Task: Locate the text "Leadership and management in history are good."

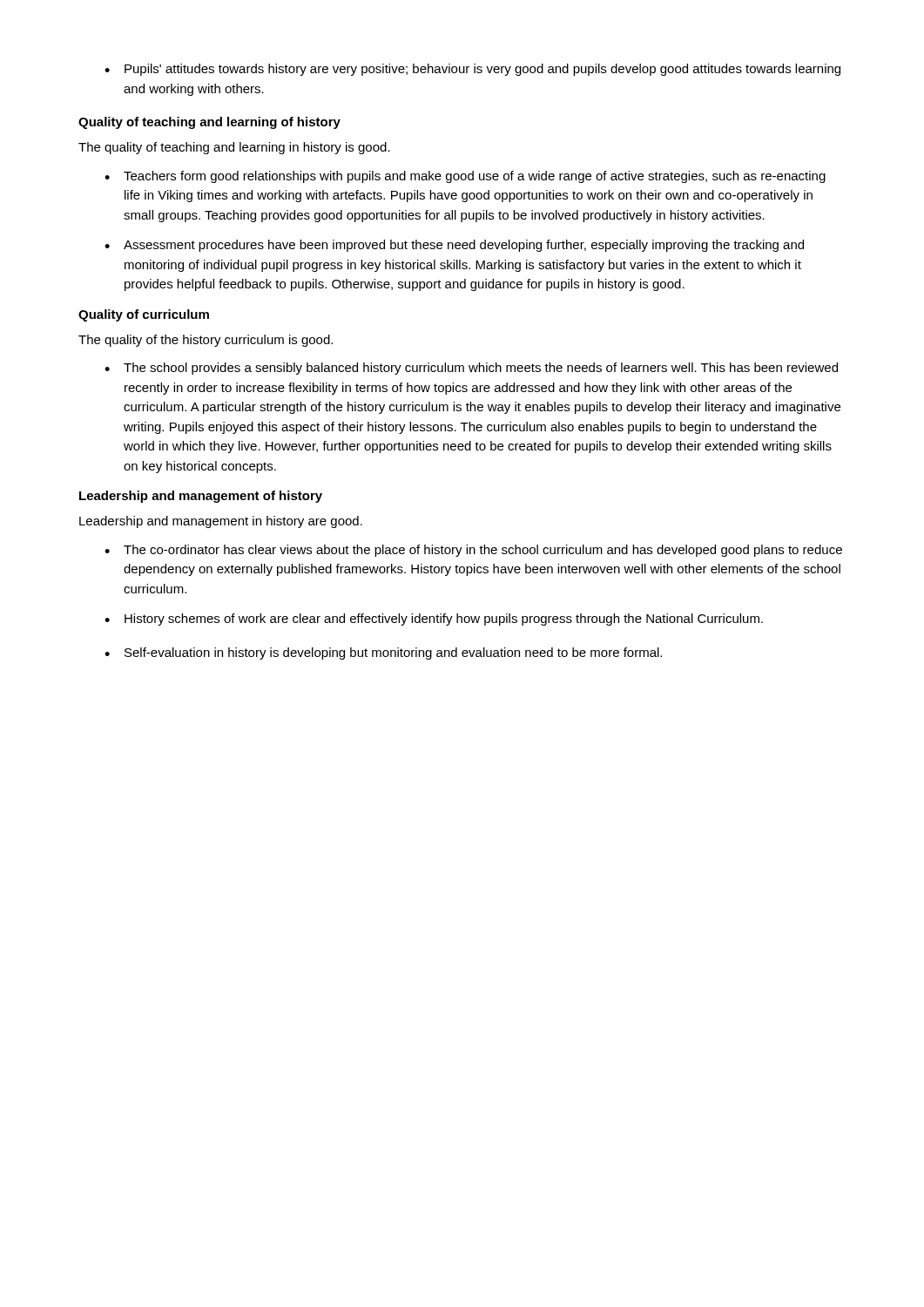Action: pyautogui.click(x=221, y=521)
